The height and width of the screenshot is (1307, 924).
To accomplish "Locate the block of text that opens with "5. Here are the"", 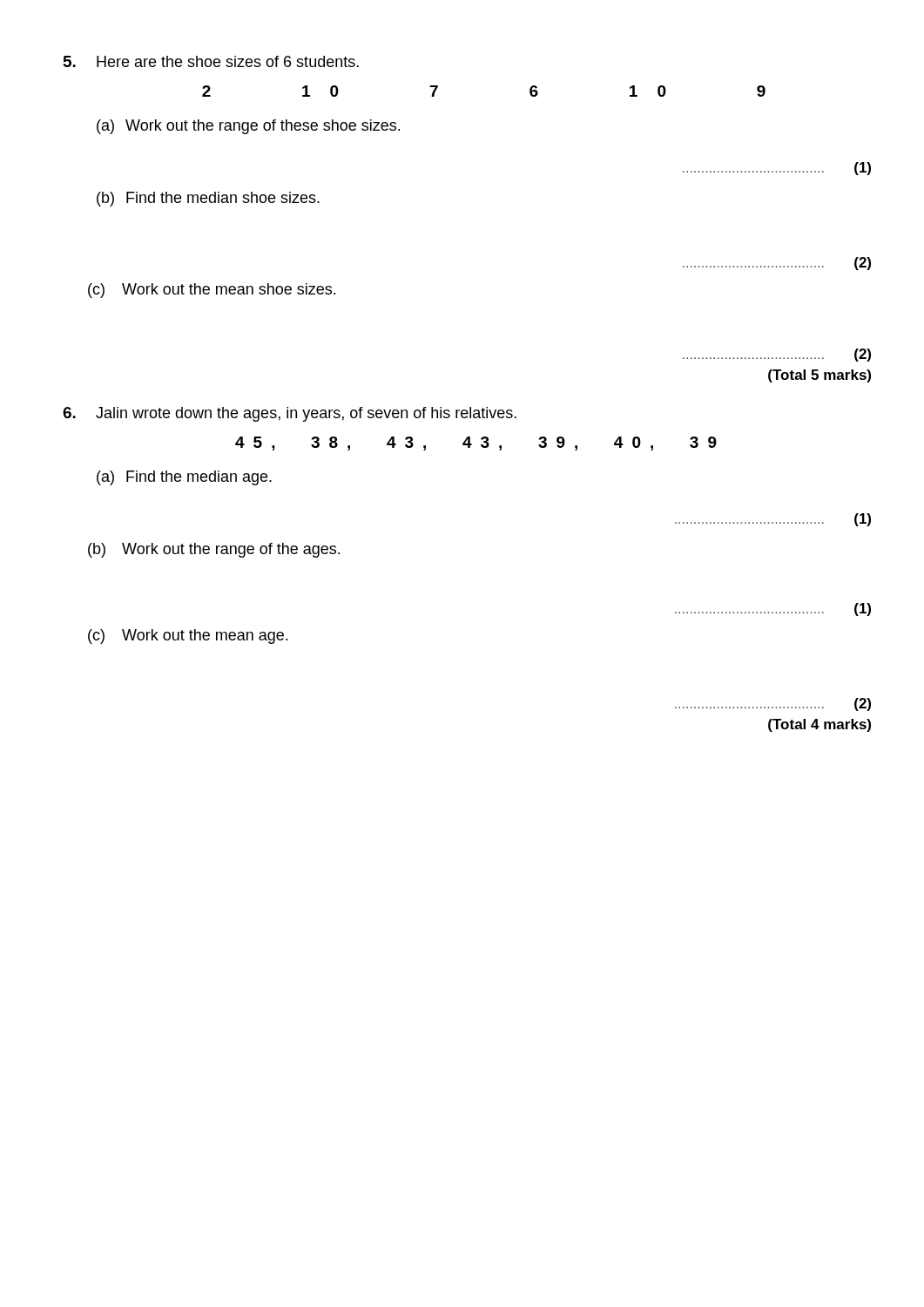I will click(x=211, y=62).
